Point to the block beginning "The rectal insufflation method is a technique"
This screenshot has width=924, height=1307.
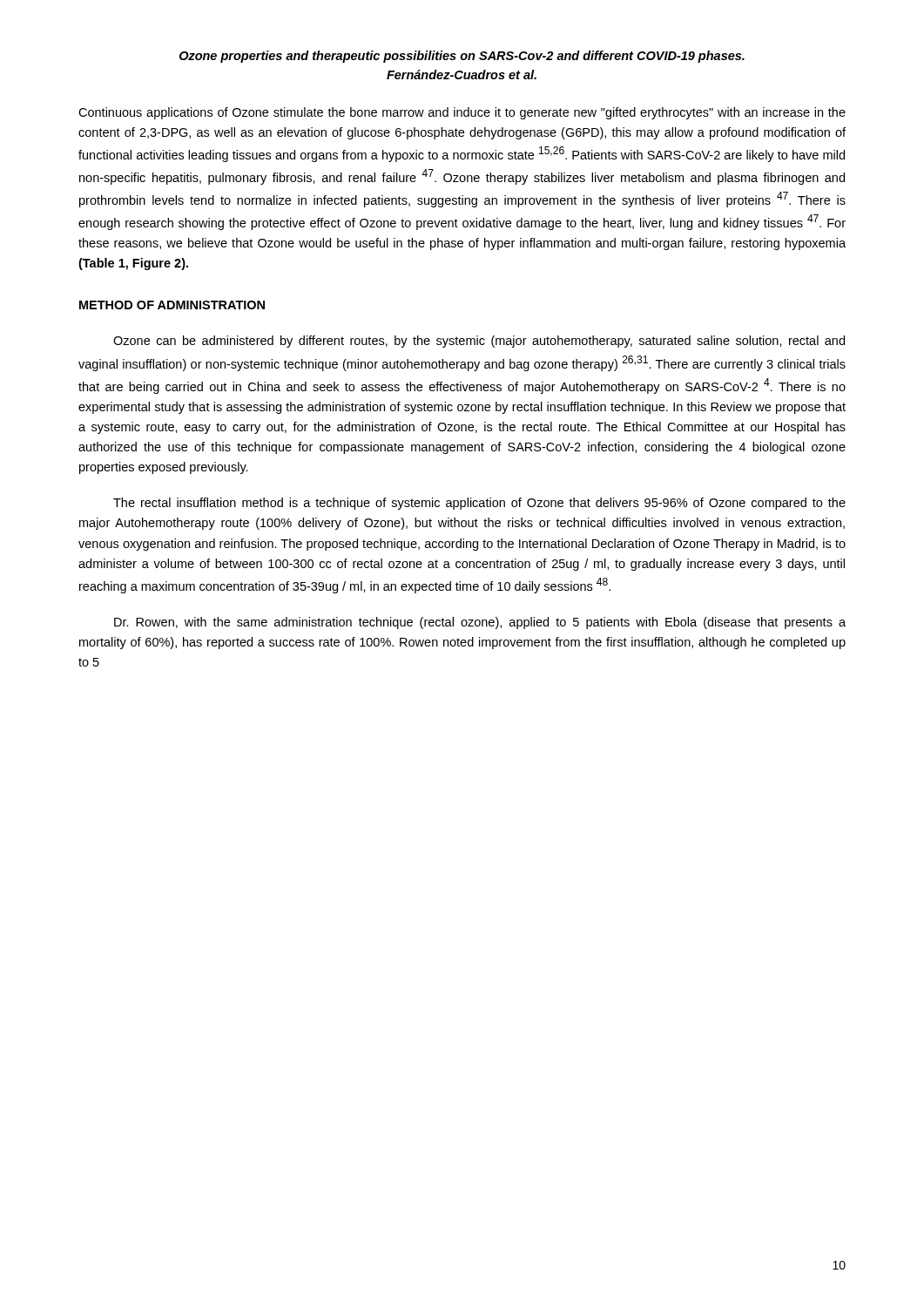click(462, 545)
